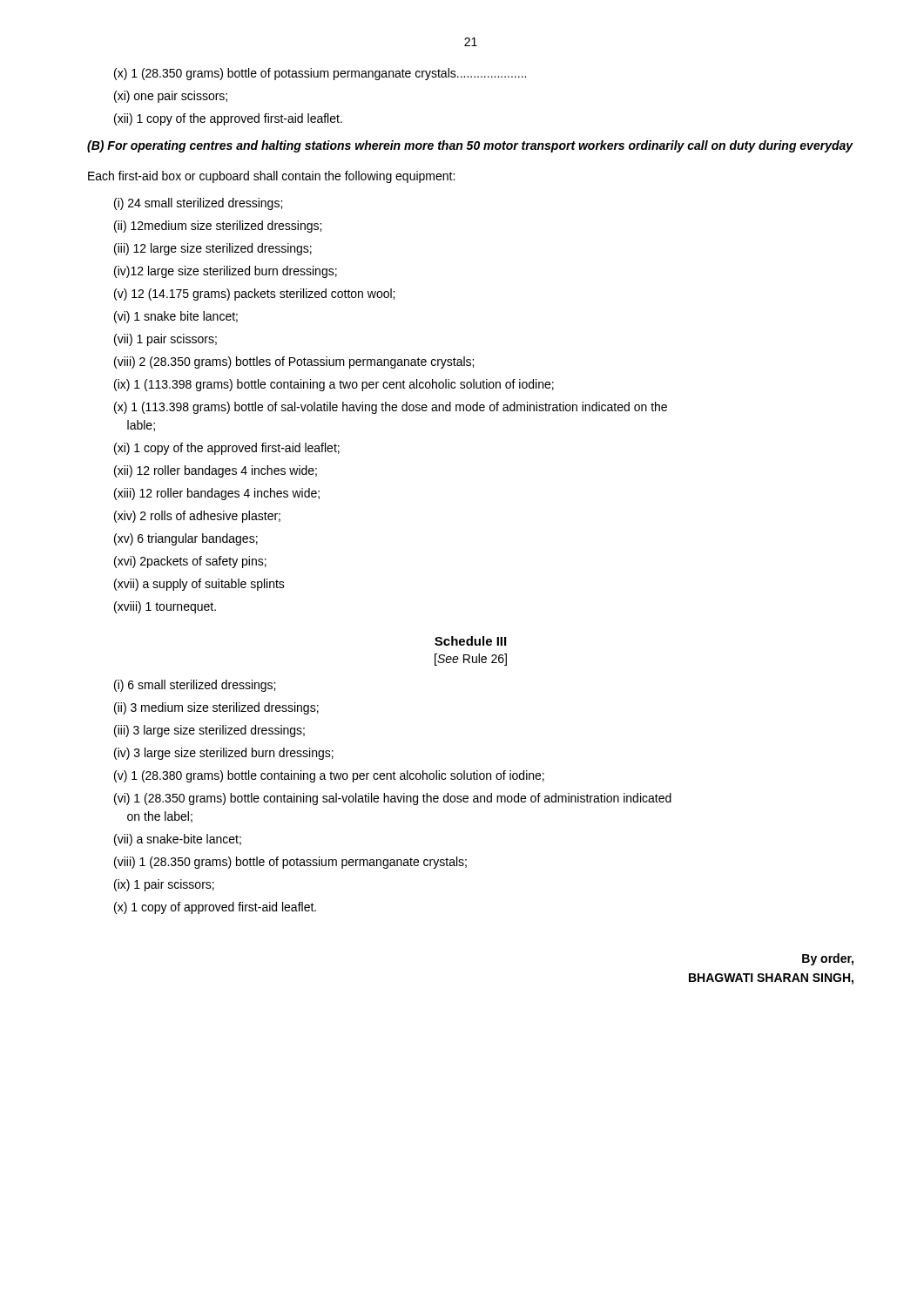Point to the text starting "(xv) 6 triangular bandages;"
Viewport: 924px width, 1307px height.
186,538
